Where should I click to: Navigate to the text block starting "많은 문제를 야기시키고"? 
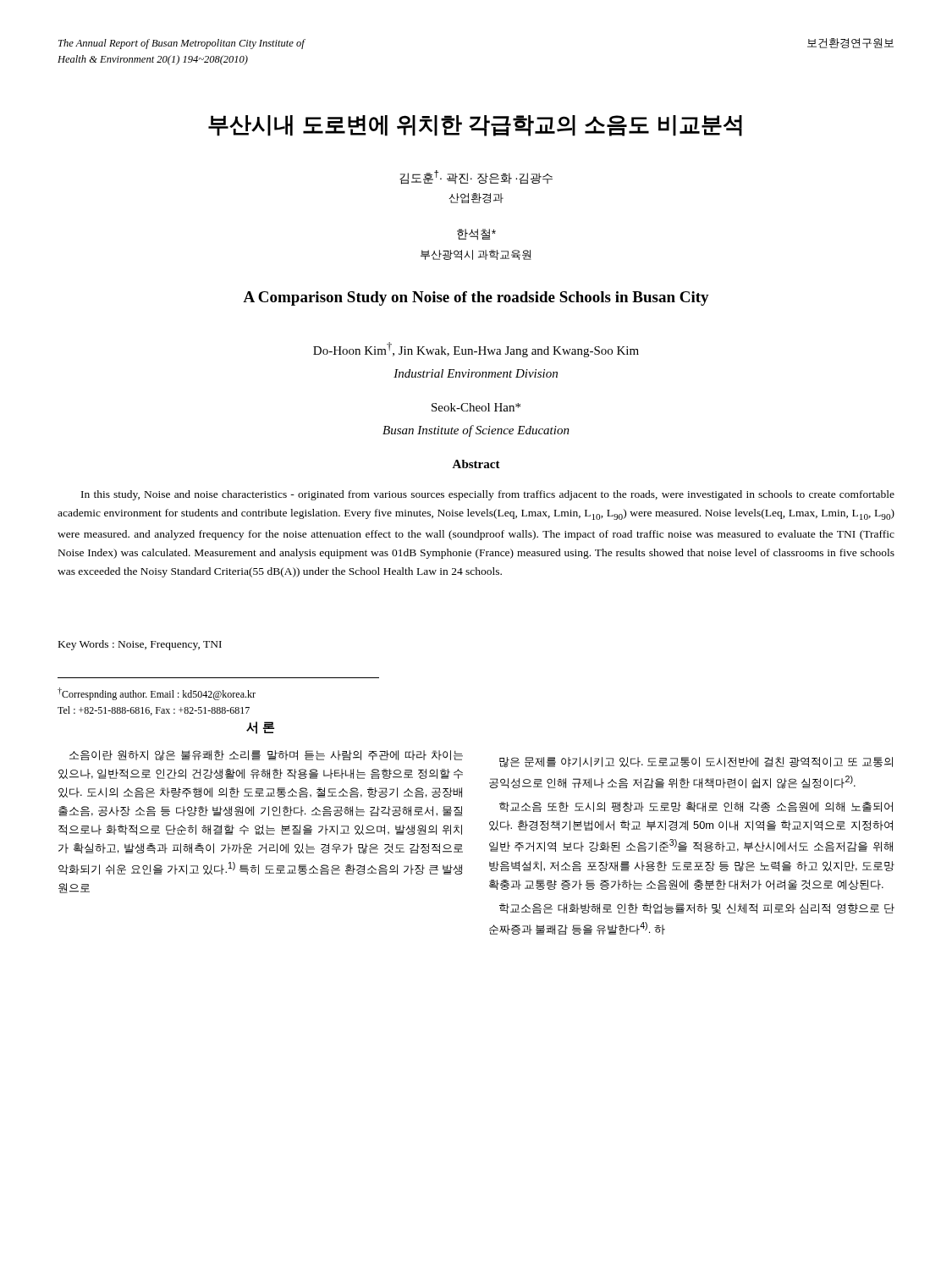691,846
